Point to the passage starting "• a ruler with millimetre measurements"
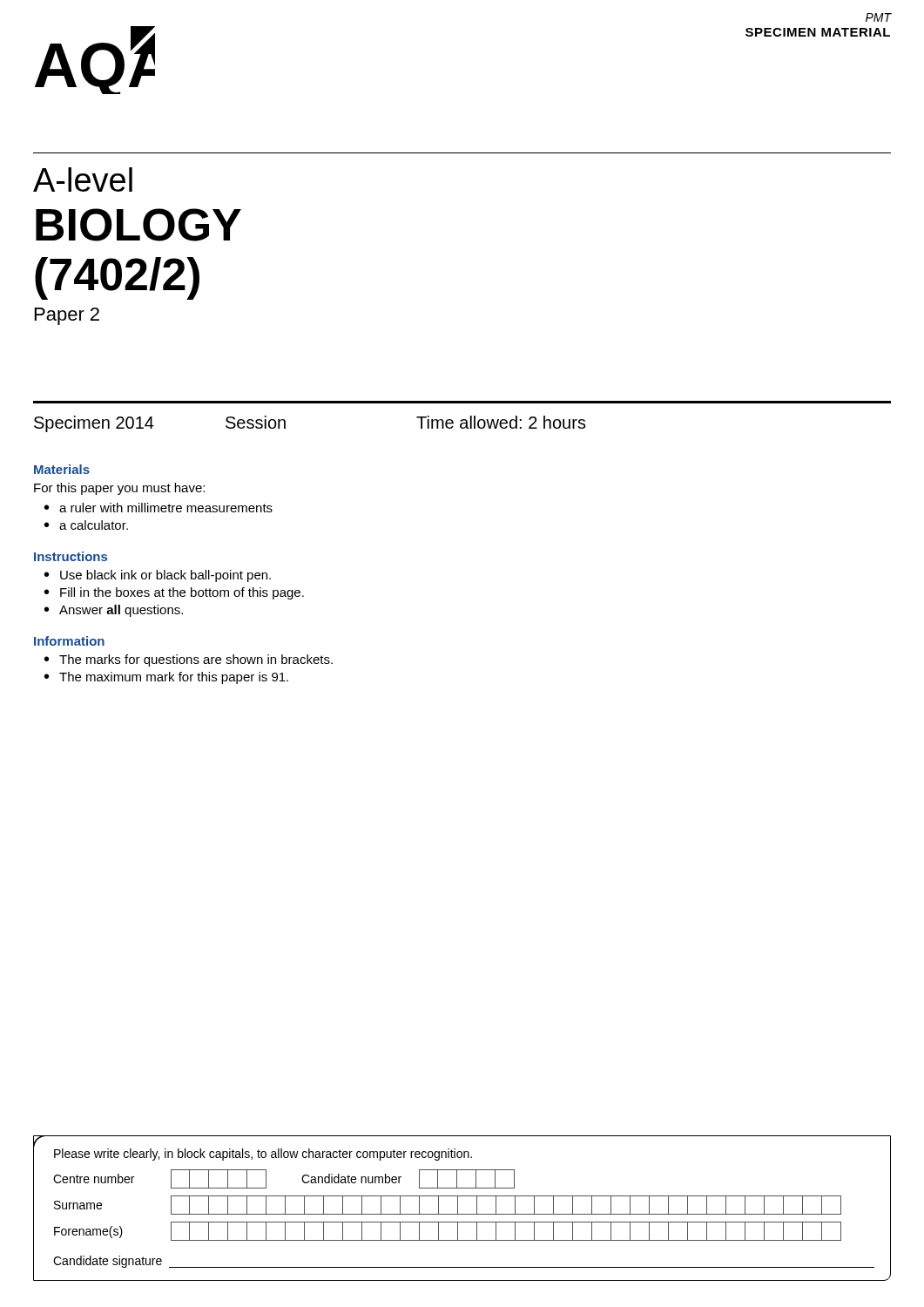Viewport: 924px width, 1307px height. (x=158, y=508)
